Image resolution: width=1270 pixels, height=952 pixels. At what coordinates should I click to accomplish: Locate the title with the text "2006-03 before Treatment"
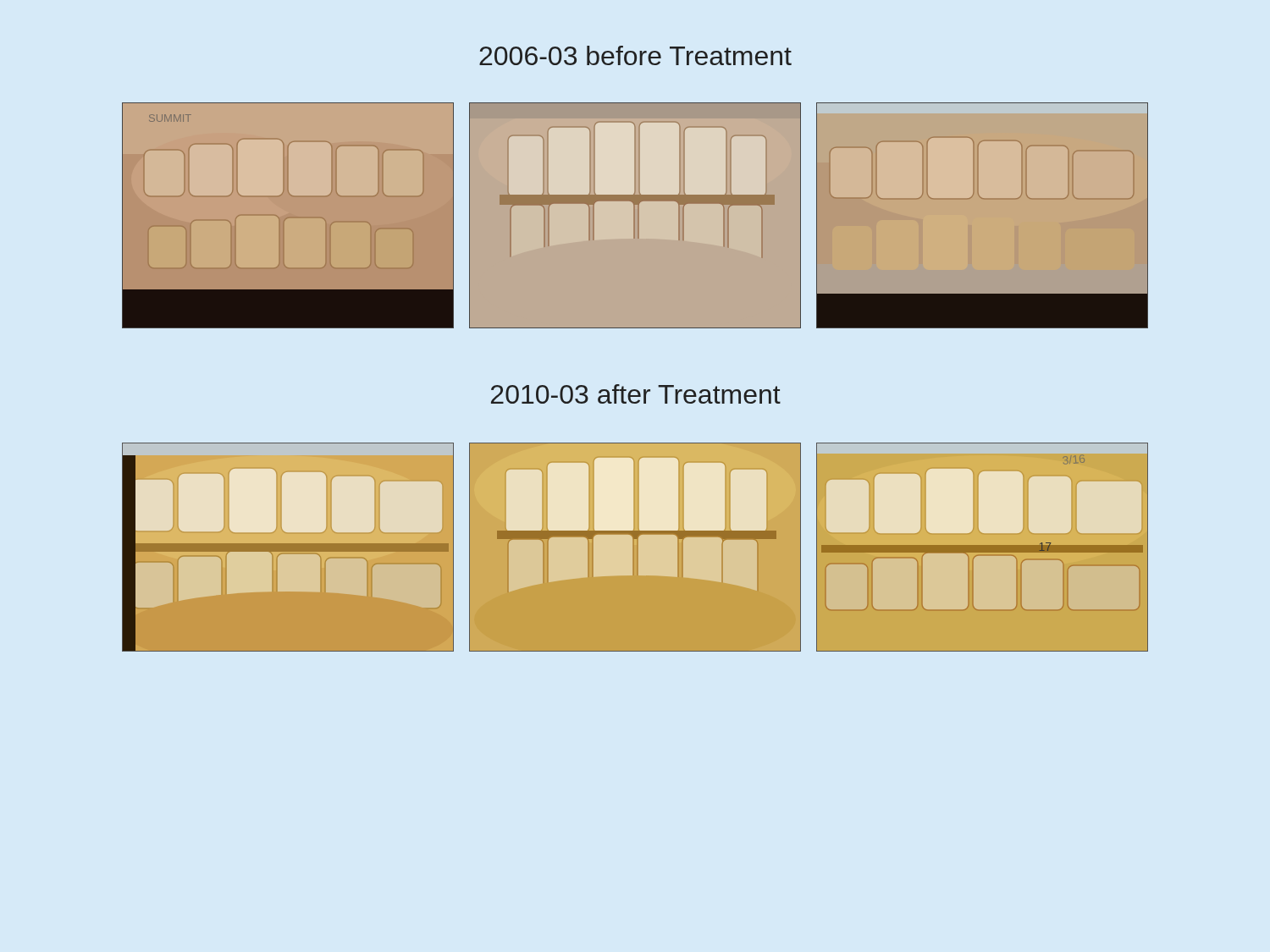[635, 56]
